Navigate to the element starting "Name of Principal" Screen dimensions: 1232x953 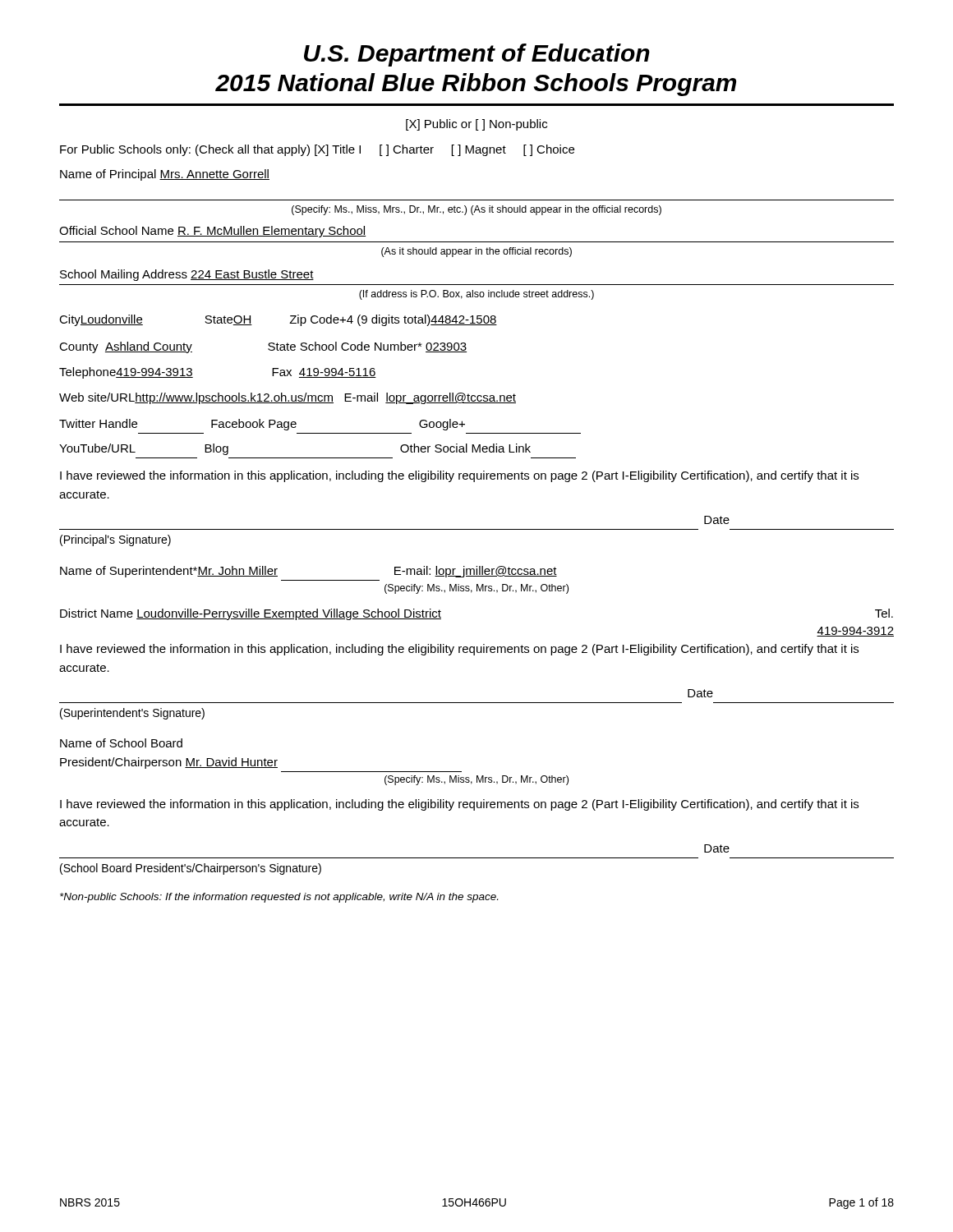click(x=165, y=175)
